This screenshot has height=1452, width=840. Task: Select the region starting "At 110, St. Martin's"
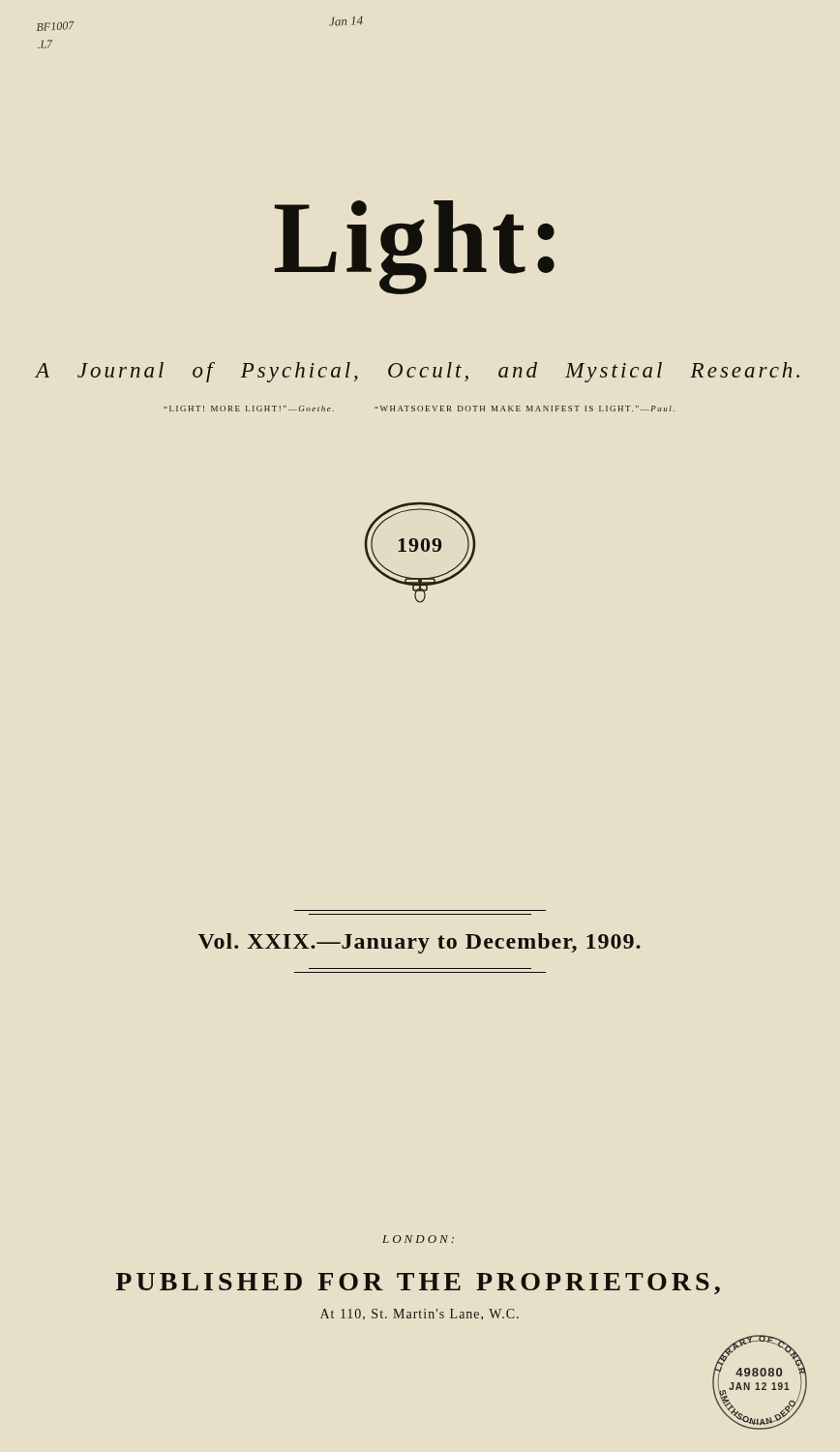420,1314
